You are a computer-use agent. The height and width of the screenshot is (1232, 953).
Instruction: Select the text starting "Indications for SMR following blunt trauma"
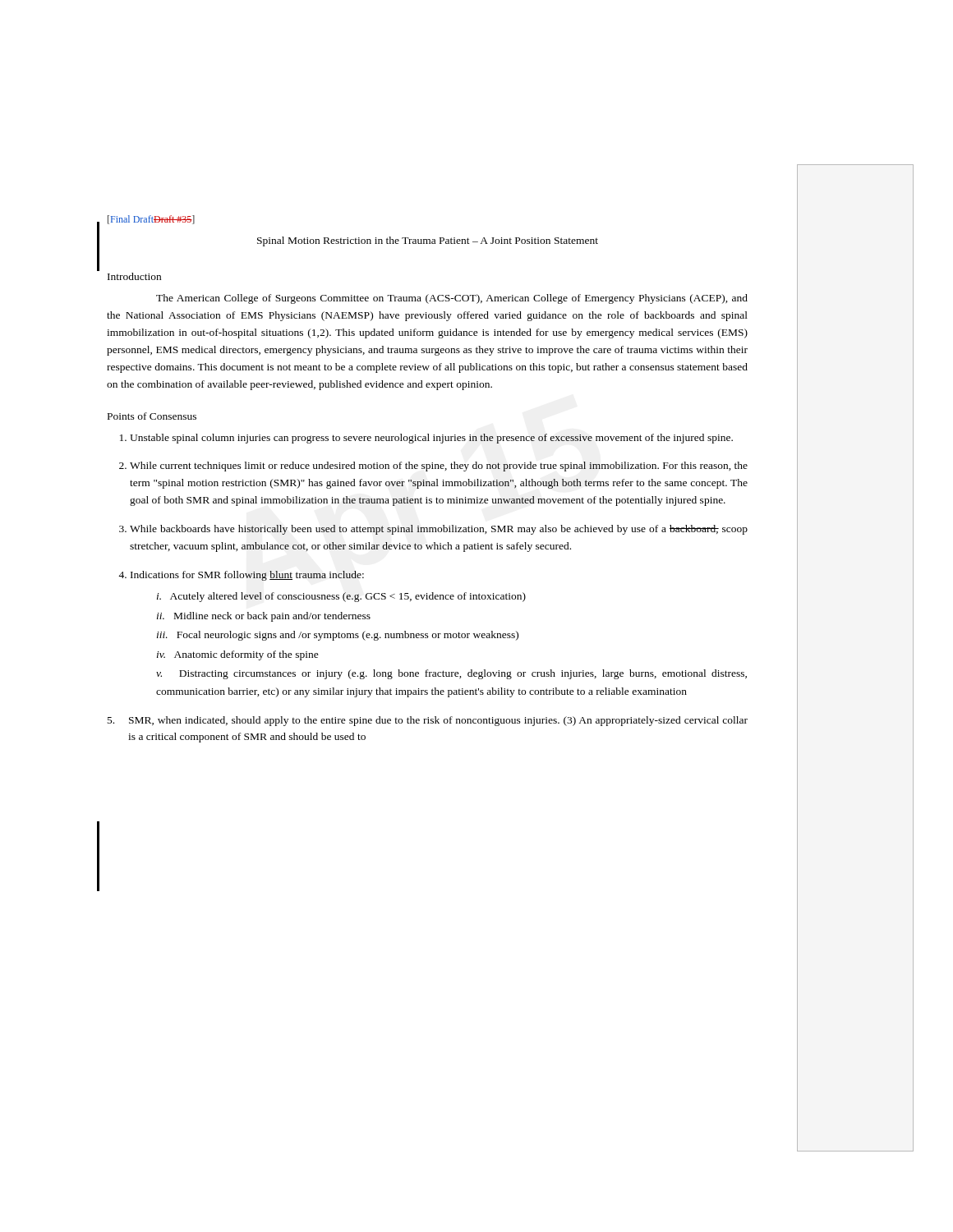(x=439, y=634)
